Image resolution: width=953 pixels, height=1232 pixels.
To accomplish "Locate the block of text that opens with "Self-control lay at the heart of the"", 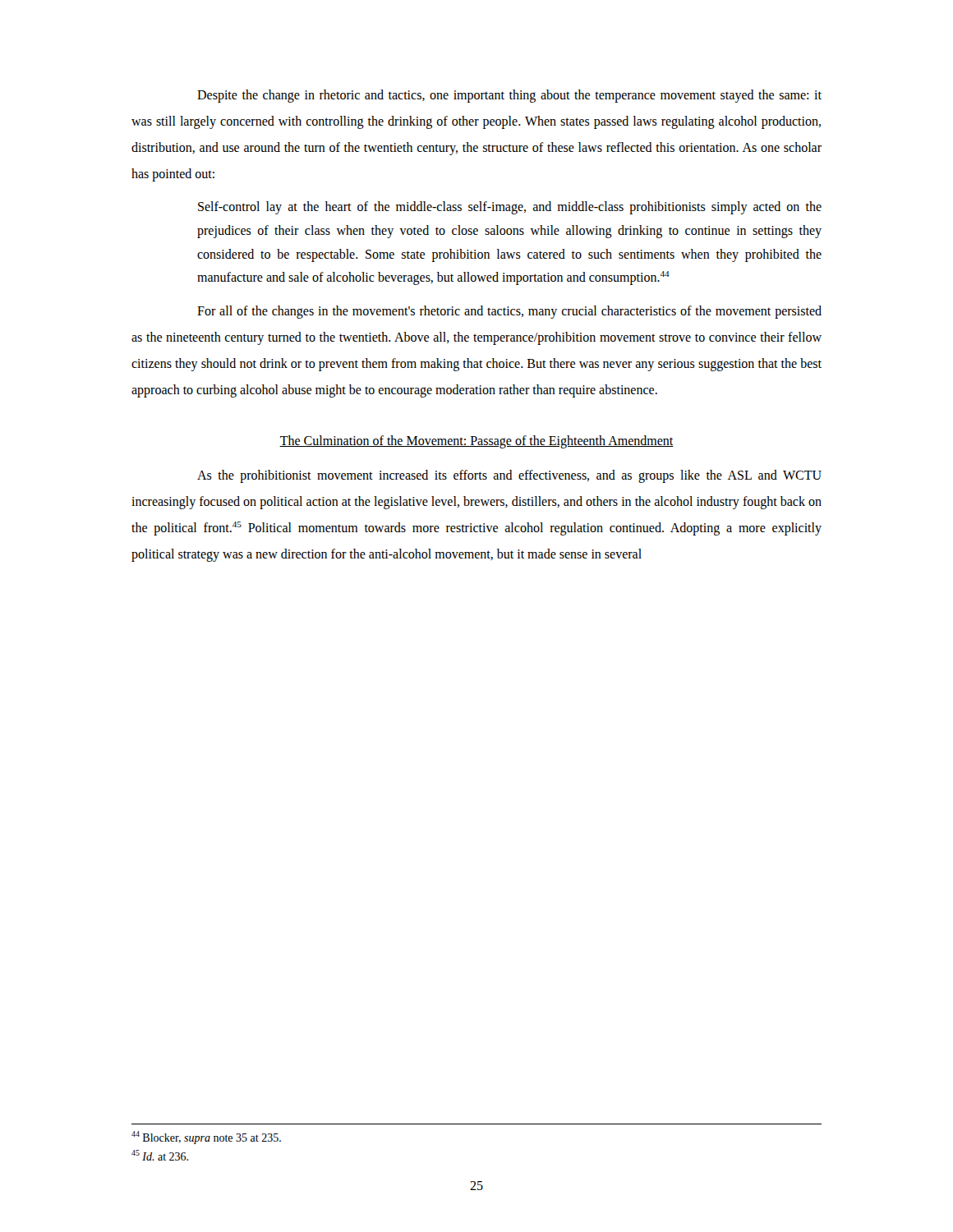I will 509,242.
